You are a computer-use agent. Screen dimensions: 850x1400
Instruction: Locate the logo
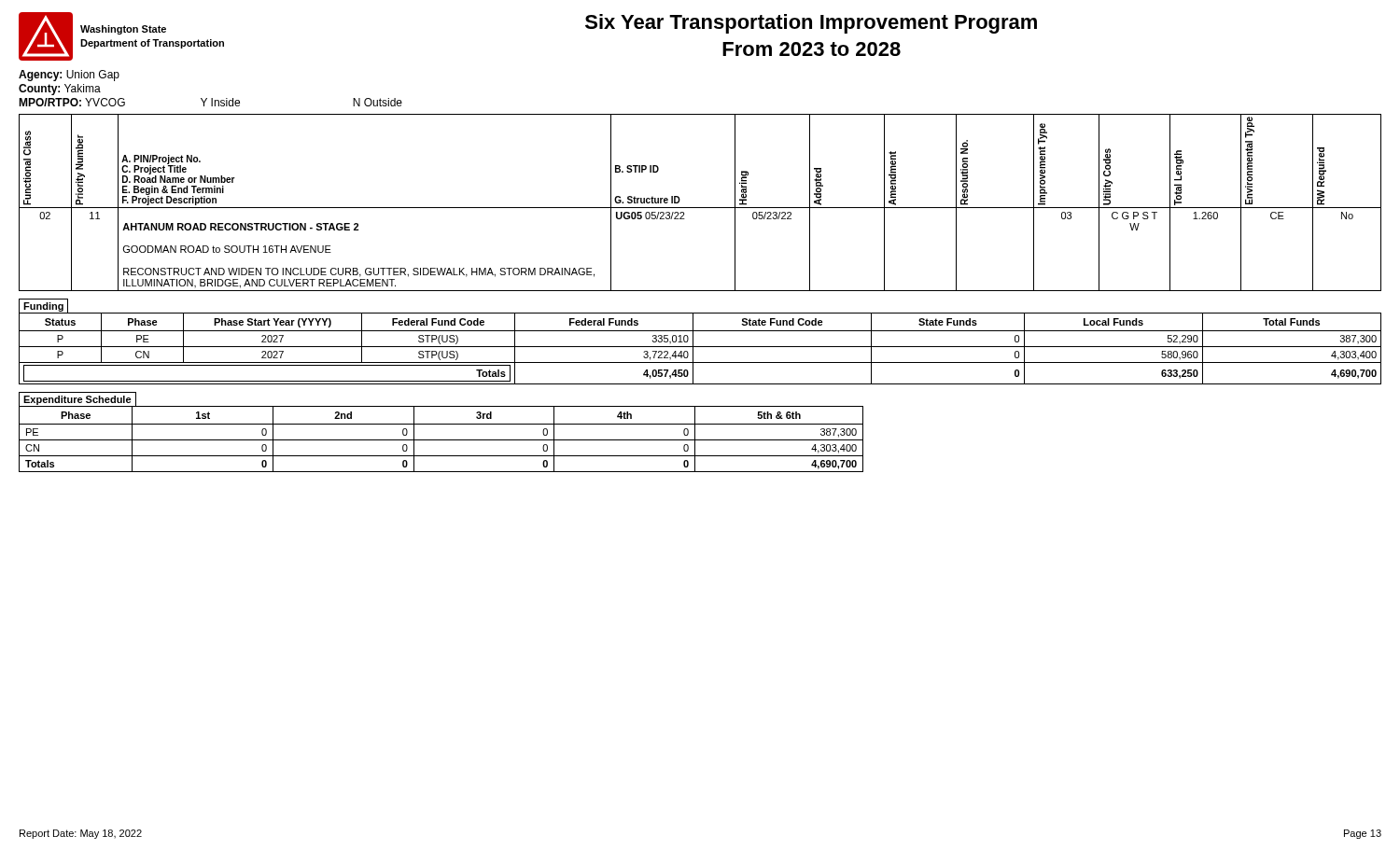click(x=122, y=36)
